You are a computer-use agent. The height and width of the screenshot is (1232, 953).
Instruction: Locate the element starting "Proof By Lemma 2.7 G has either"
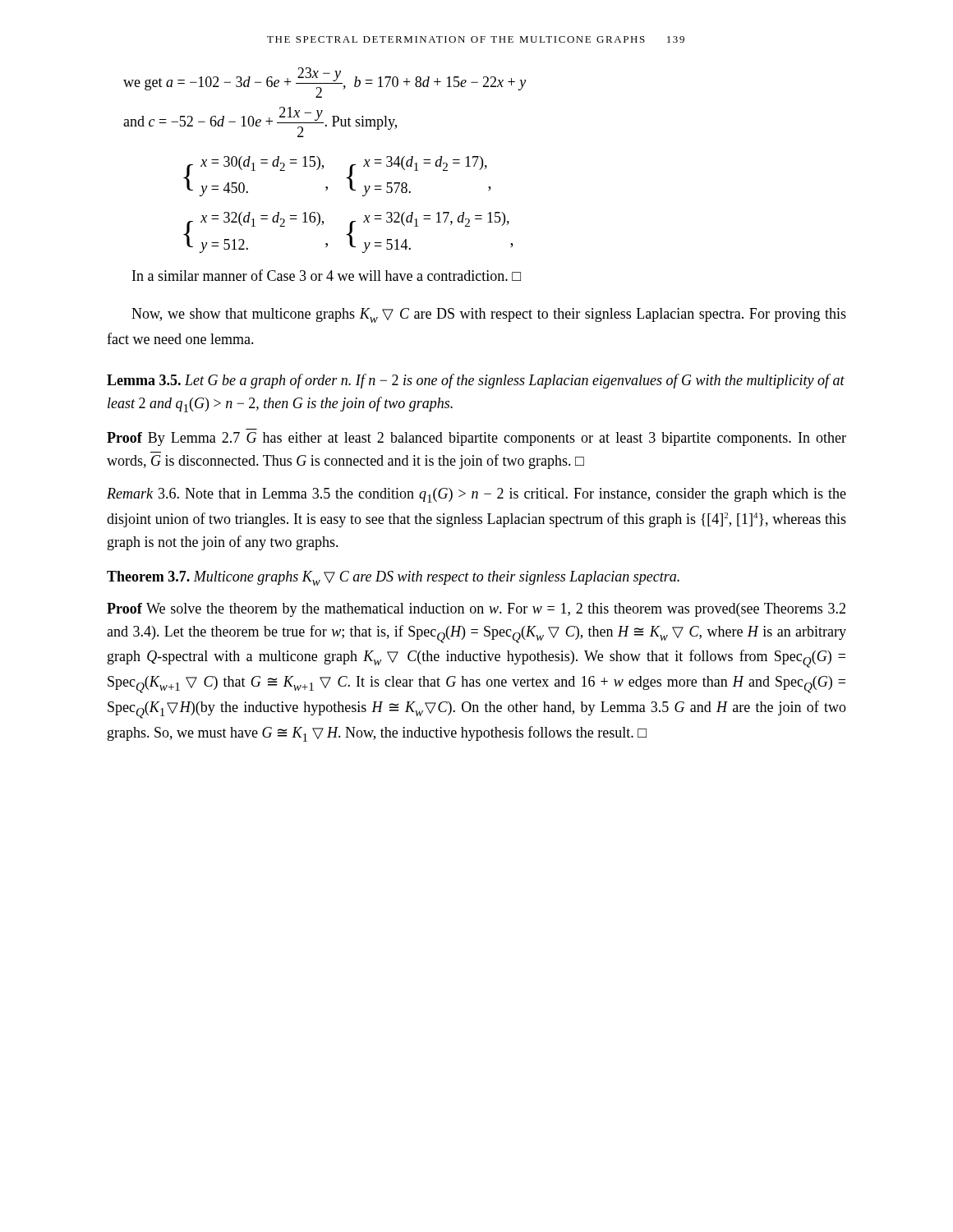tap(476, 450)
